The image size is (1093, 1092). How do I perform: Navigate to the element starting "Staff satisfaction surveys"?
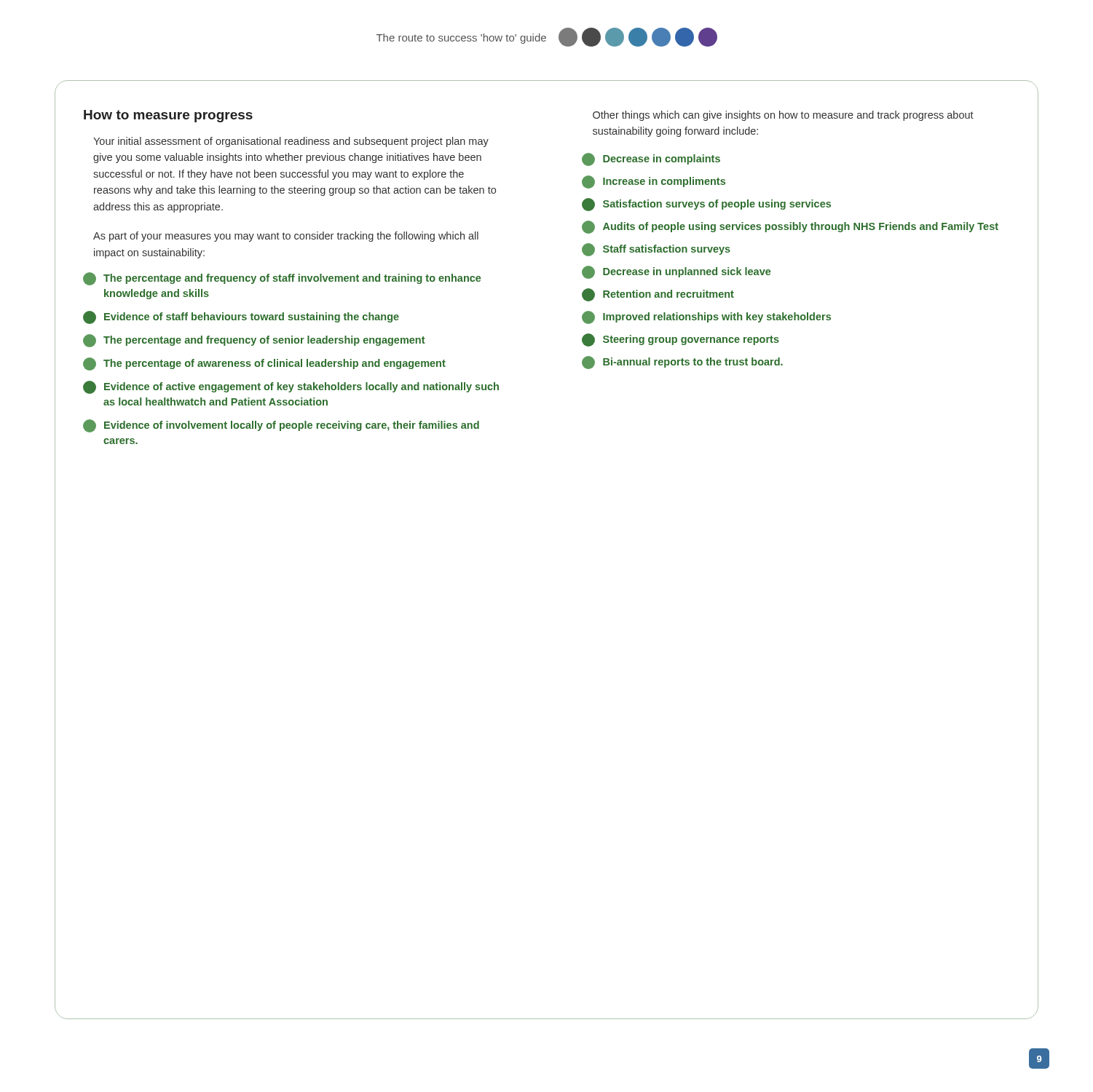656,250
